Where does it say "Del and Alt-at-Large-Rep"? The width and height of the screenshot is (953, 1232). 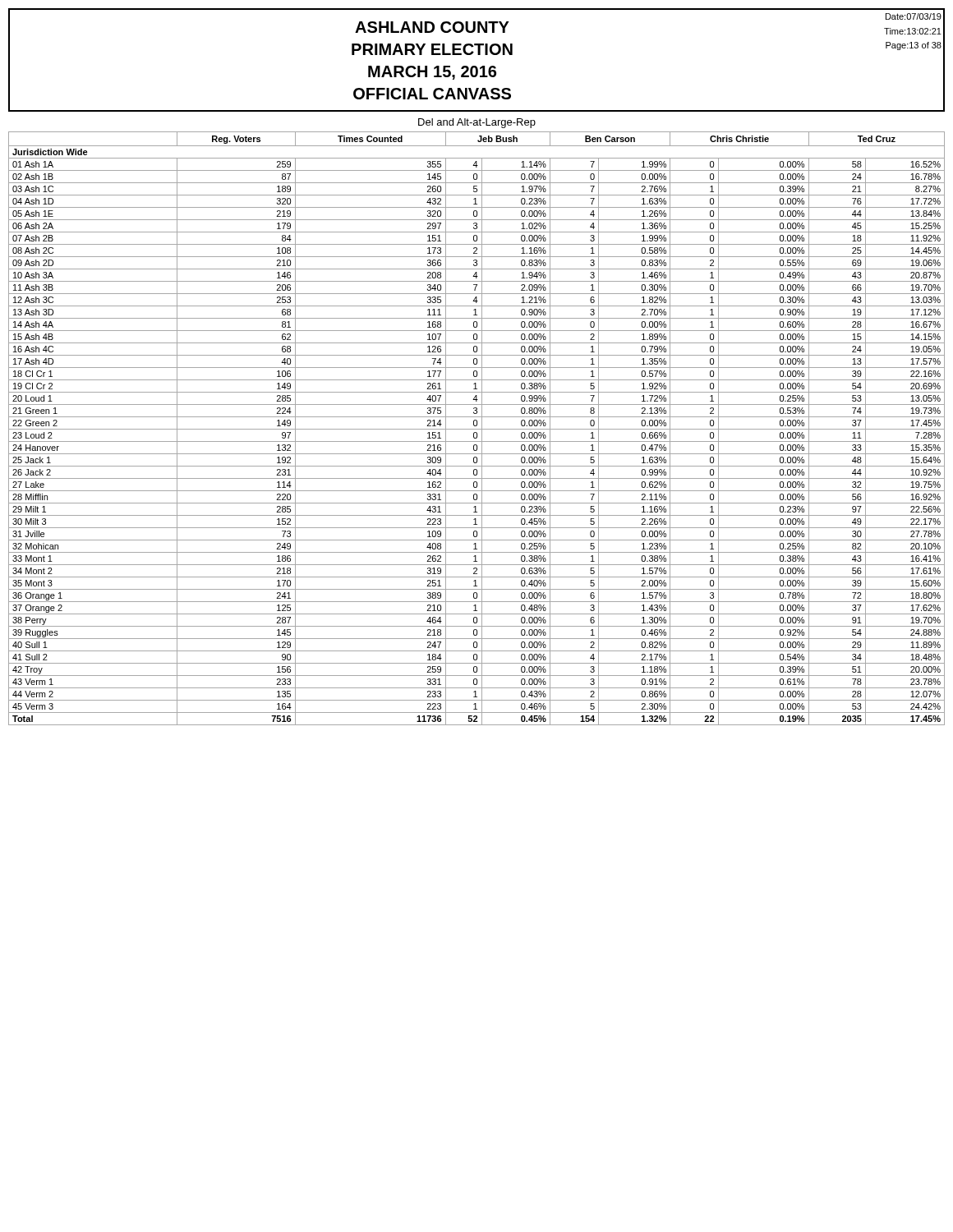[x=476, y=122]
